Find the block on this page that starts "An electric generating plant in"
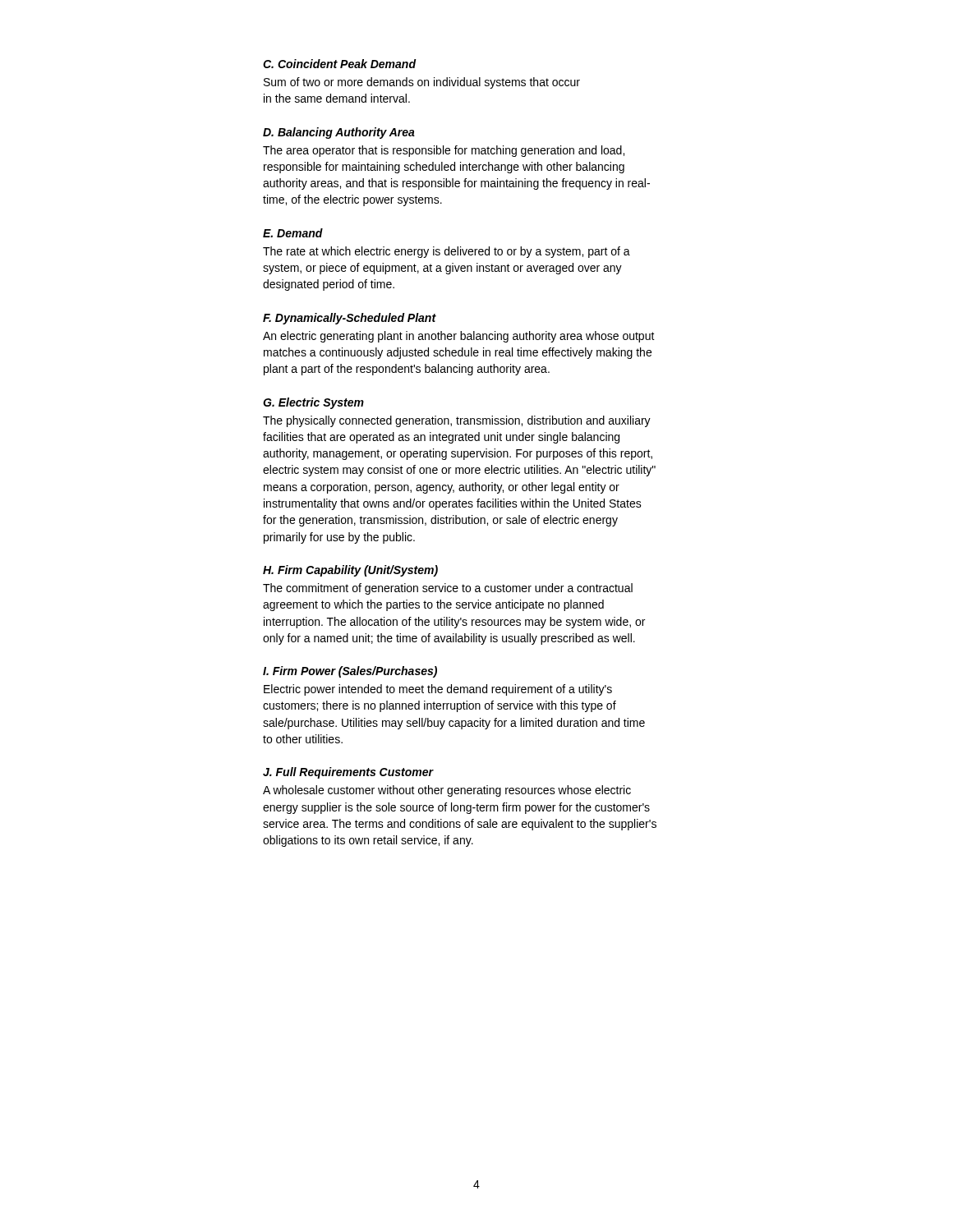This screenshot has width=953, height=1232. click(460, 352)
